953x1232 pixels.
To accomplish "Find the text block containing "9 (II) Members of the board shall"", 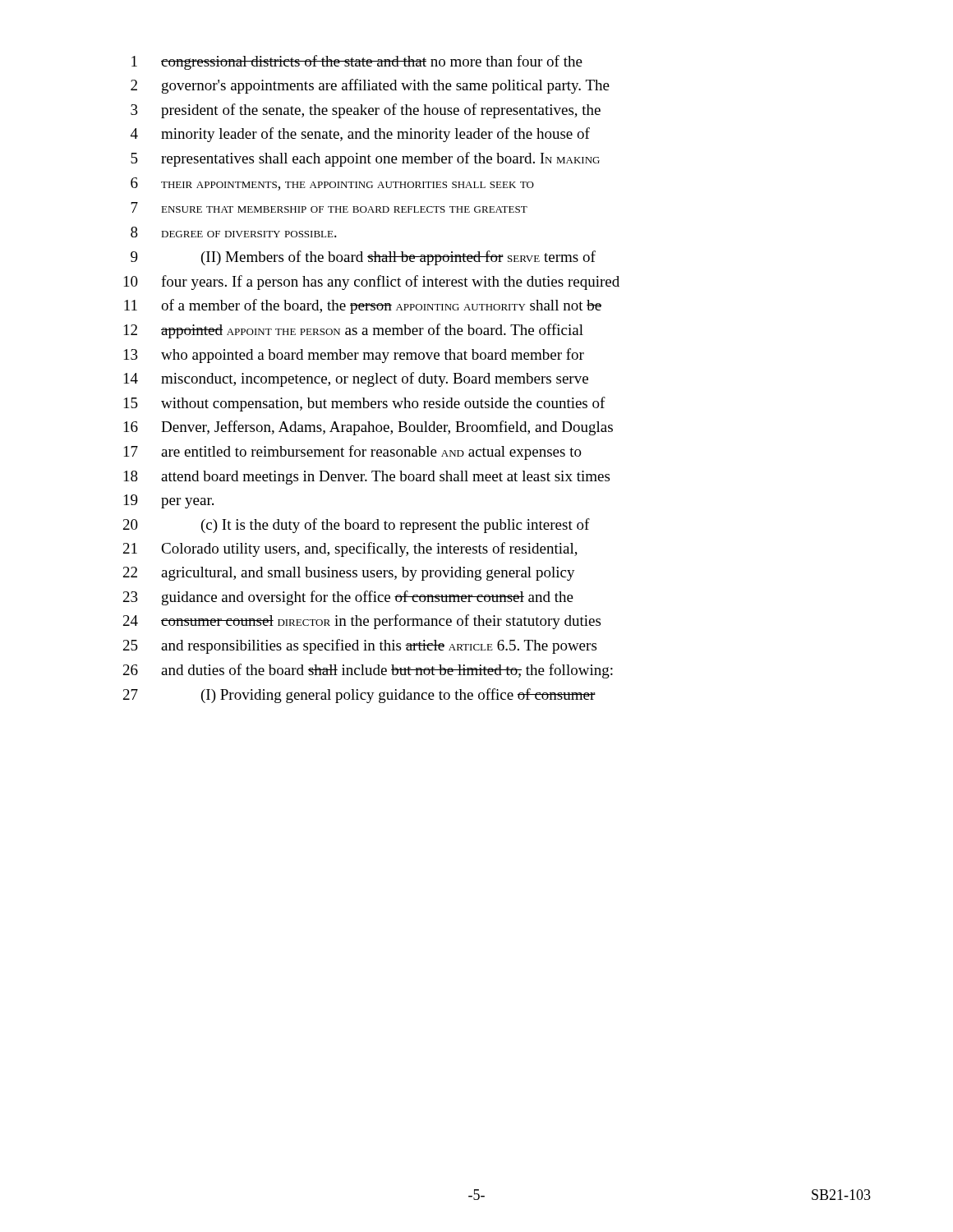I will 485,378.
